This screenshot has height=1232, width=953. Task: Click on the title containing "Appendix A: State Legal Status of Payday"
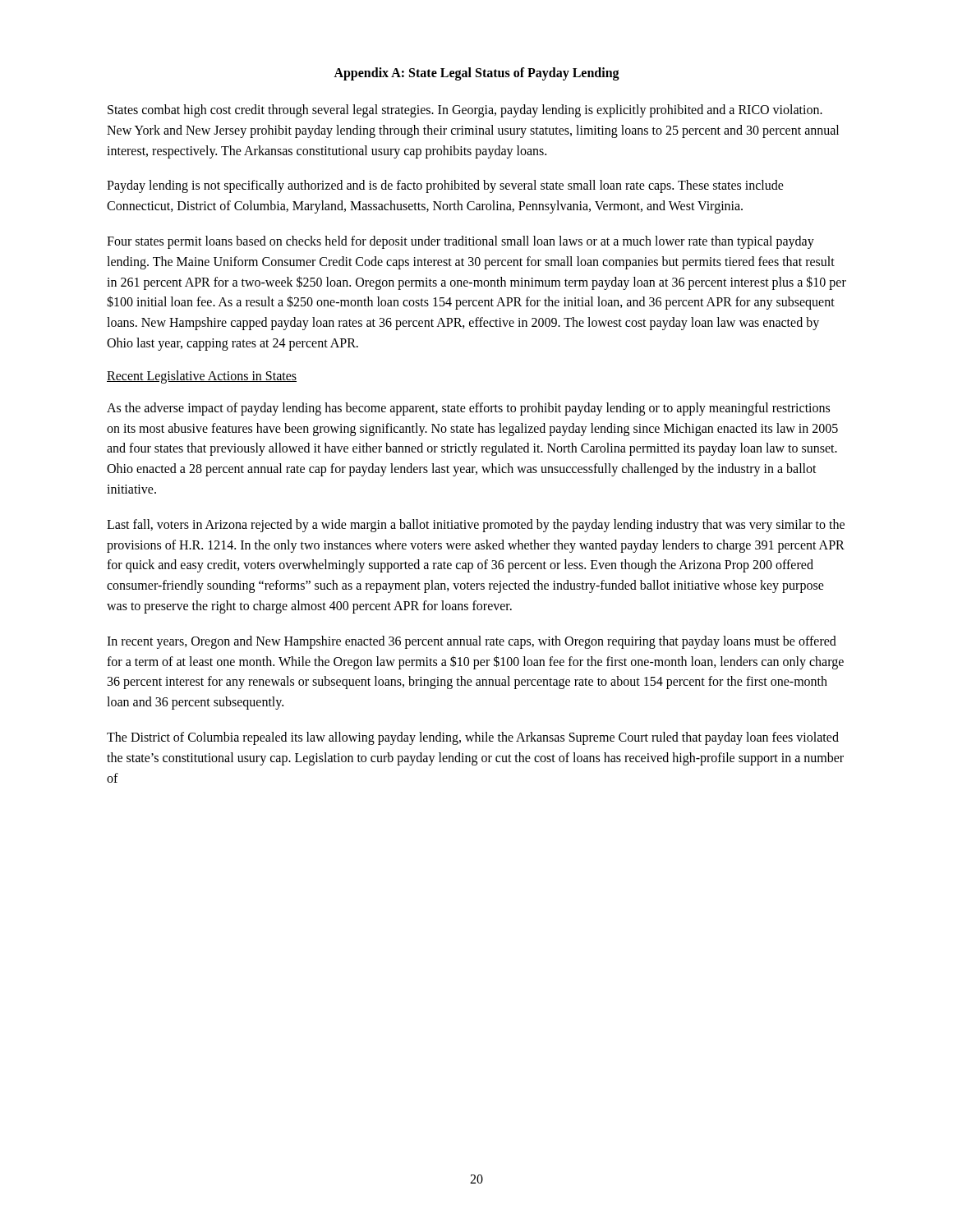(x=476, y=73)
